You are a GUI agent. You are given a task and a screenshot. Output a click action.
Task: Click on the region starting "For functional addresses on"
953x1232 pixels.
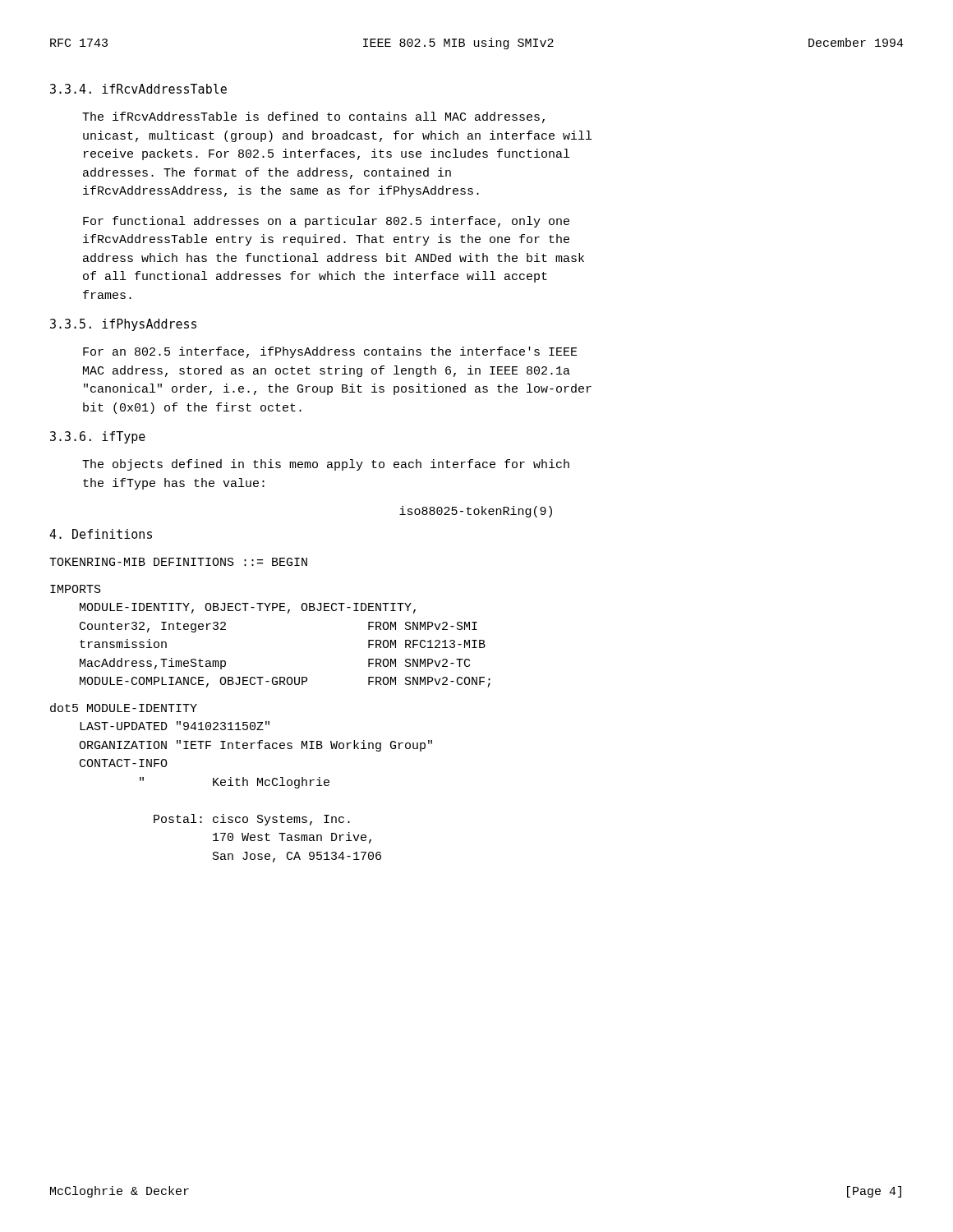(x=334, y=259)
